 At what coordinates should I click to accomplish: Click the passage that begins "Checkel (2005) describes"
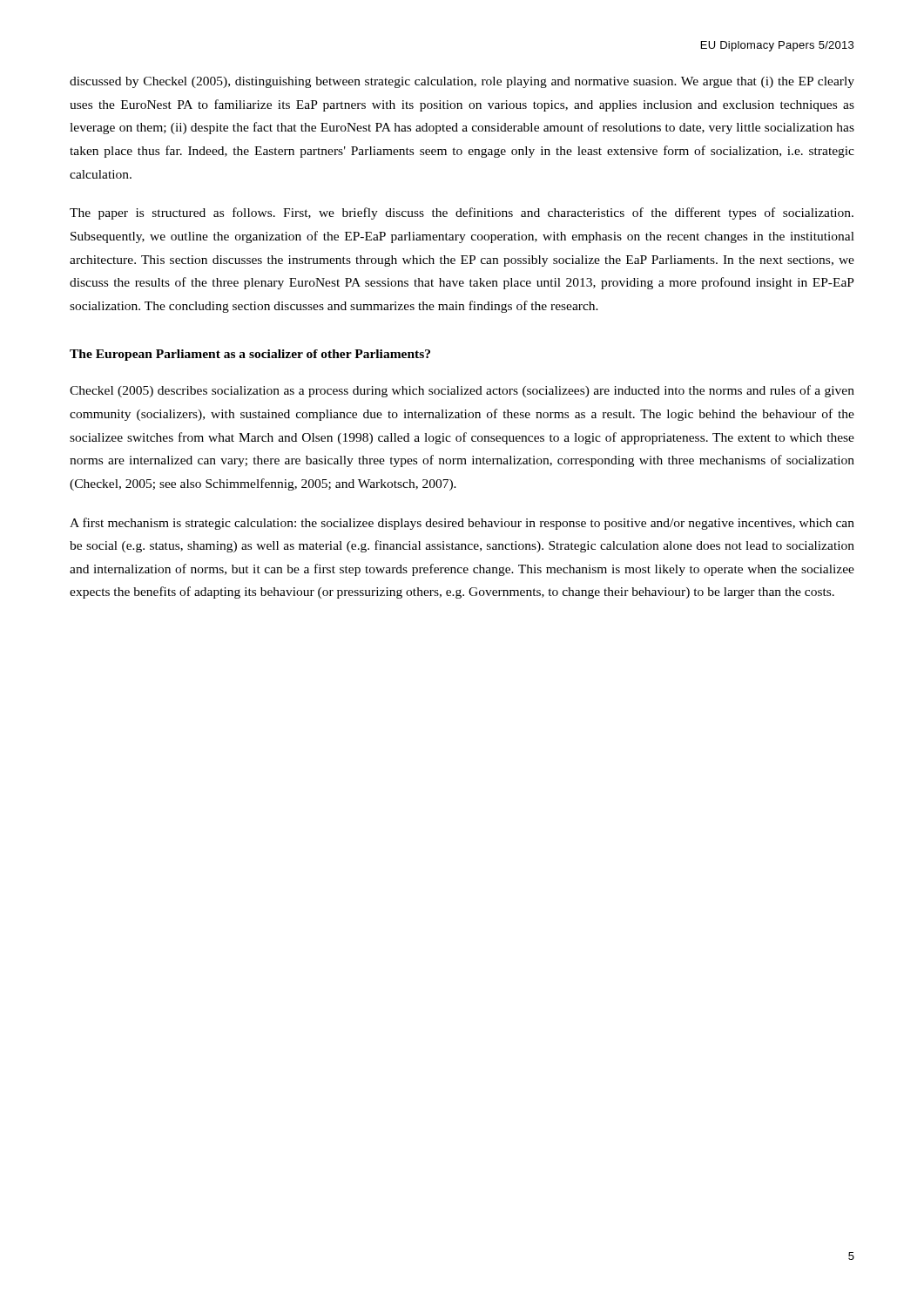pyautogui.click(x=462, y=437)
